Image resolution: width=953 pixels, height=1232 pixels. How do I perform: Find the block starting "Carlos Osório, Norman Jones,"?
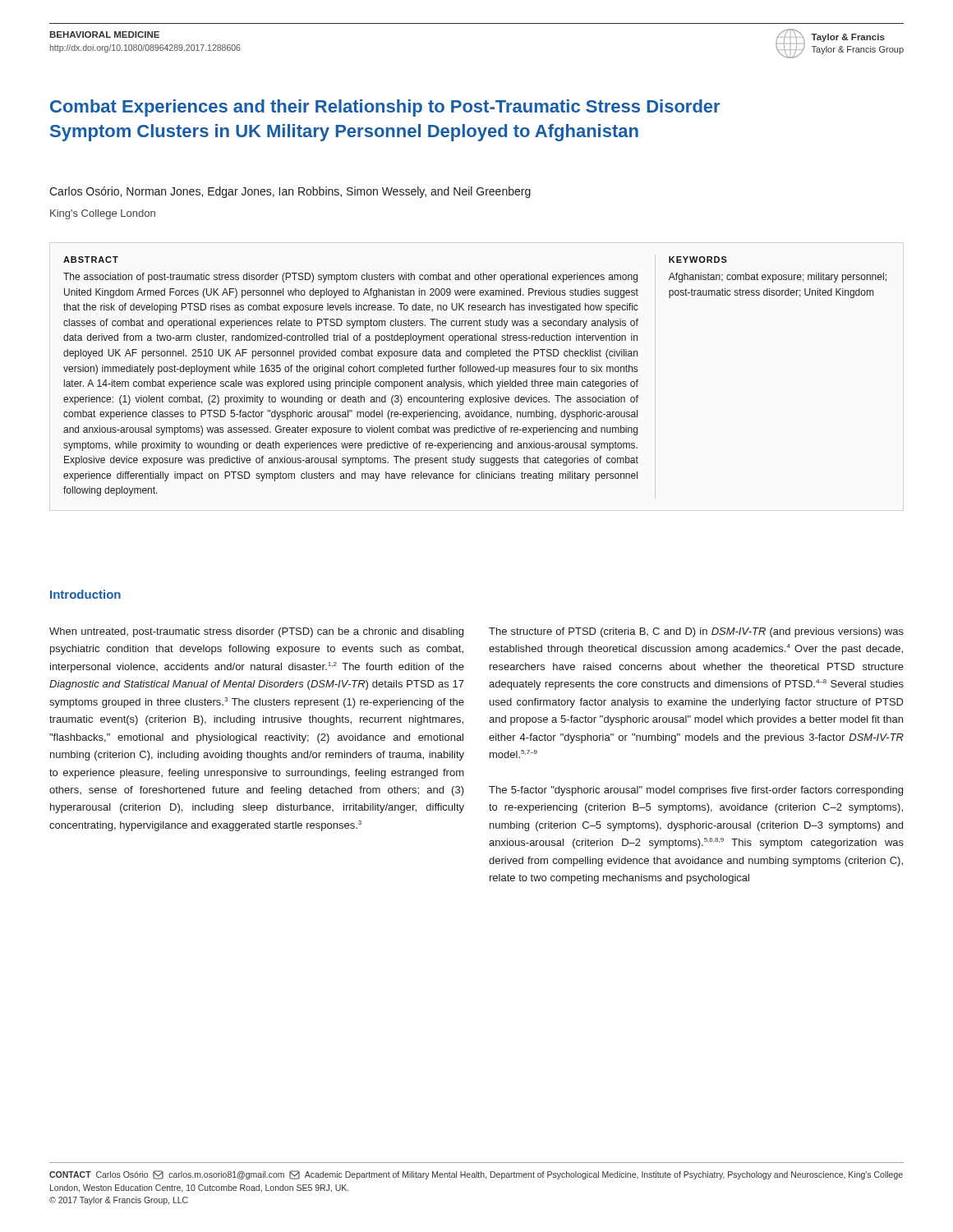pos(290,191)
